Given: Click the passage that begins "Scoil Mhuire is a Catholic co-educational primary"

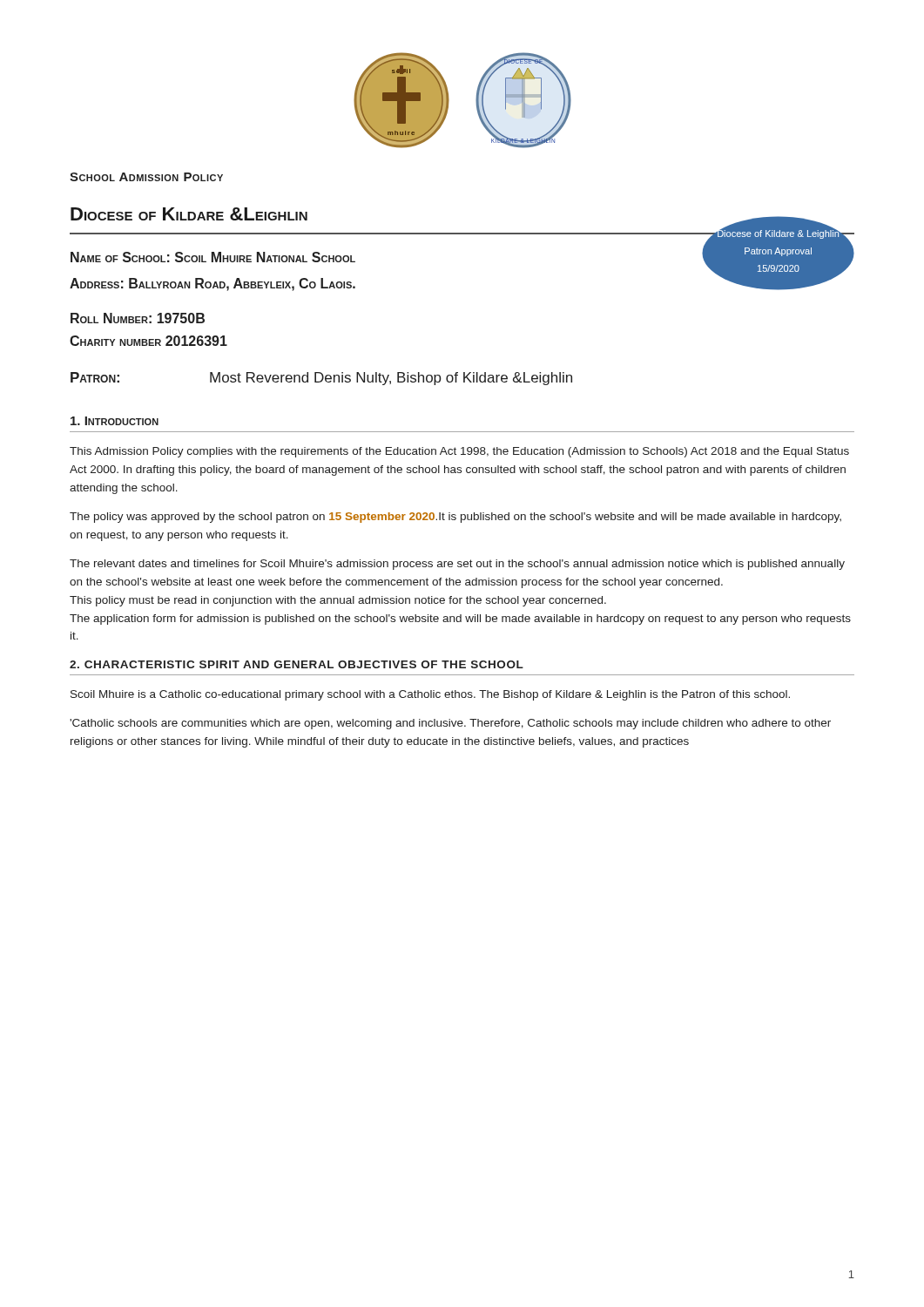Looking at the screenshot, I should 430,694.
